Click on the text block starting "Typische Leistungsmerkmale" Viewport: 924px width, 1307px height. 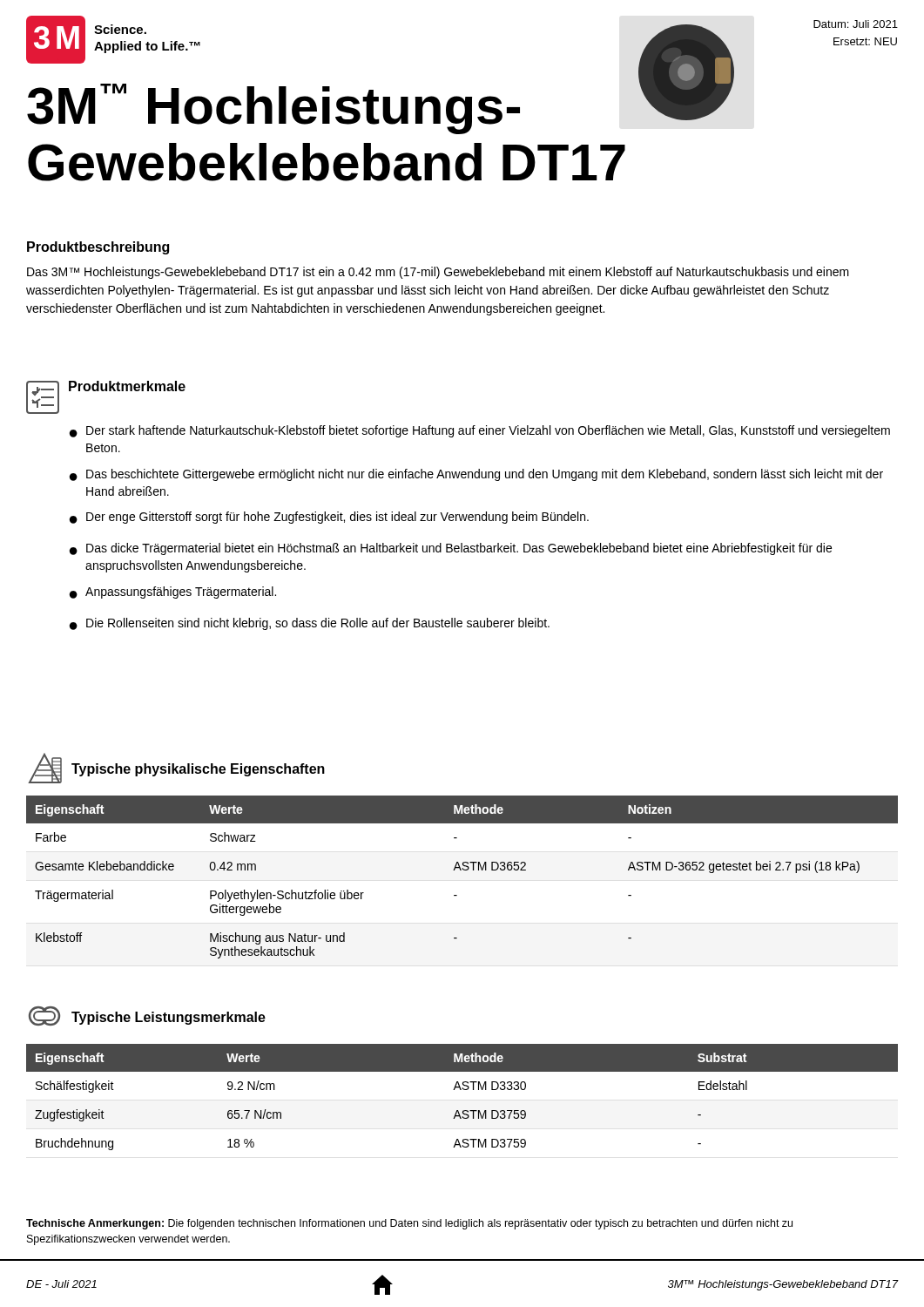tap(168, 1017)
